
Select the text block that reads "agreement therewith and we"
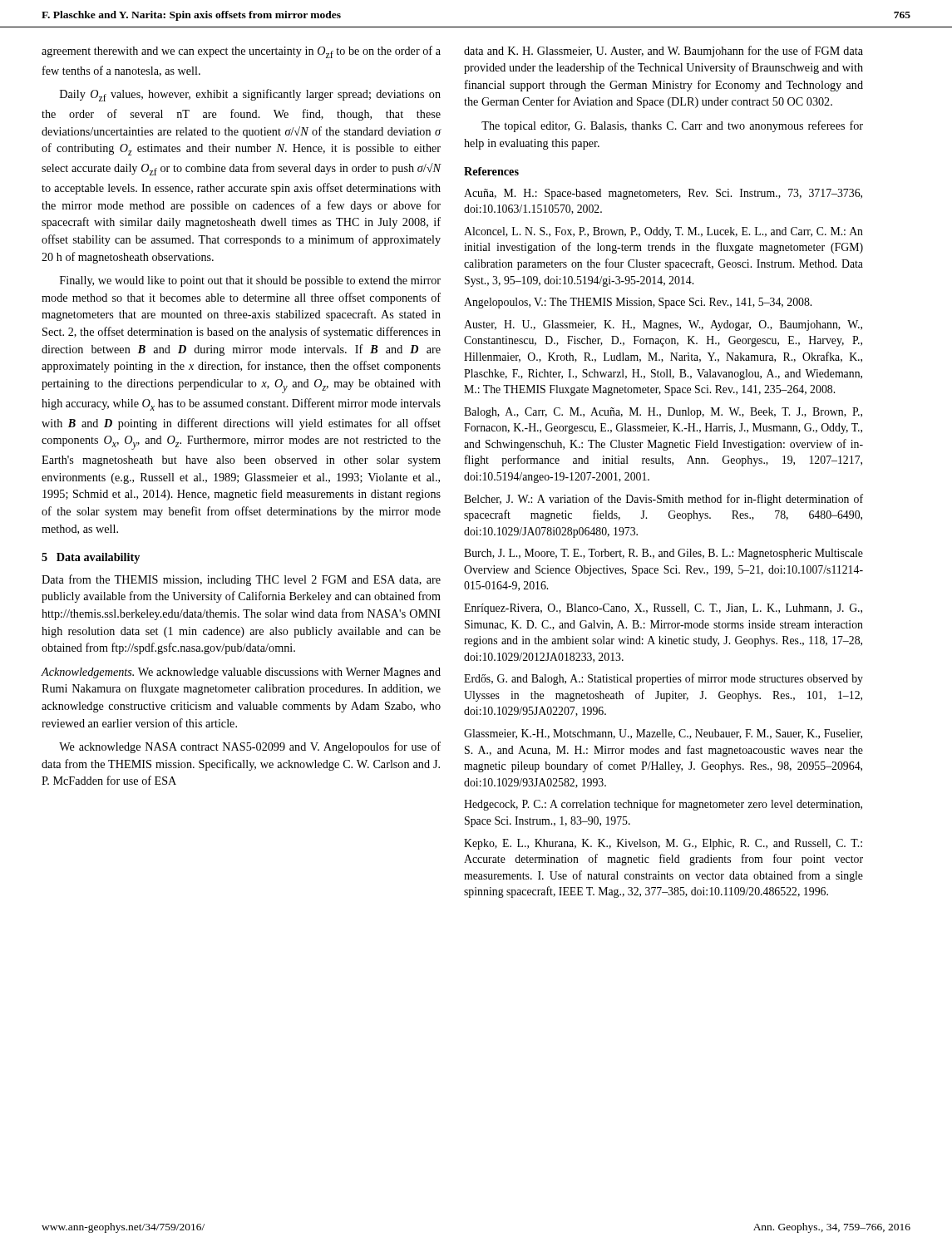click(241, 290)
